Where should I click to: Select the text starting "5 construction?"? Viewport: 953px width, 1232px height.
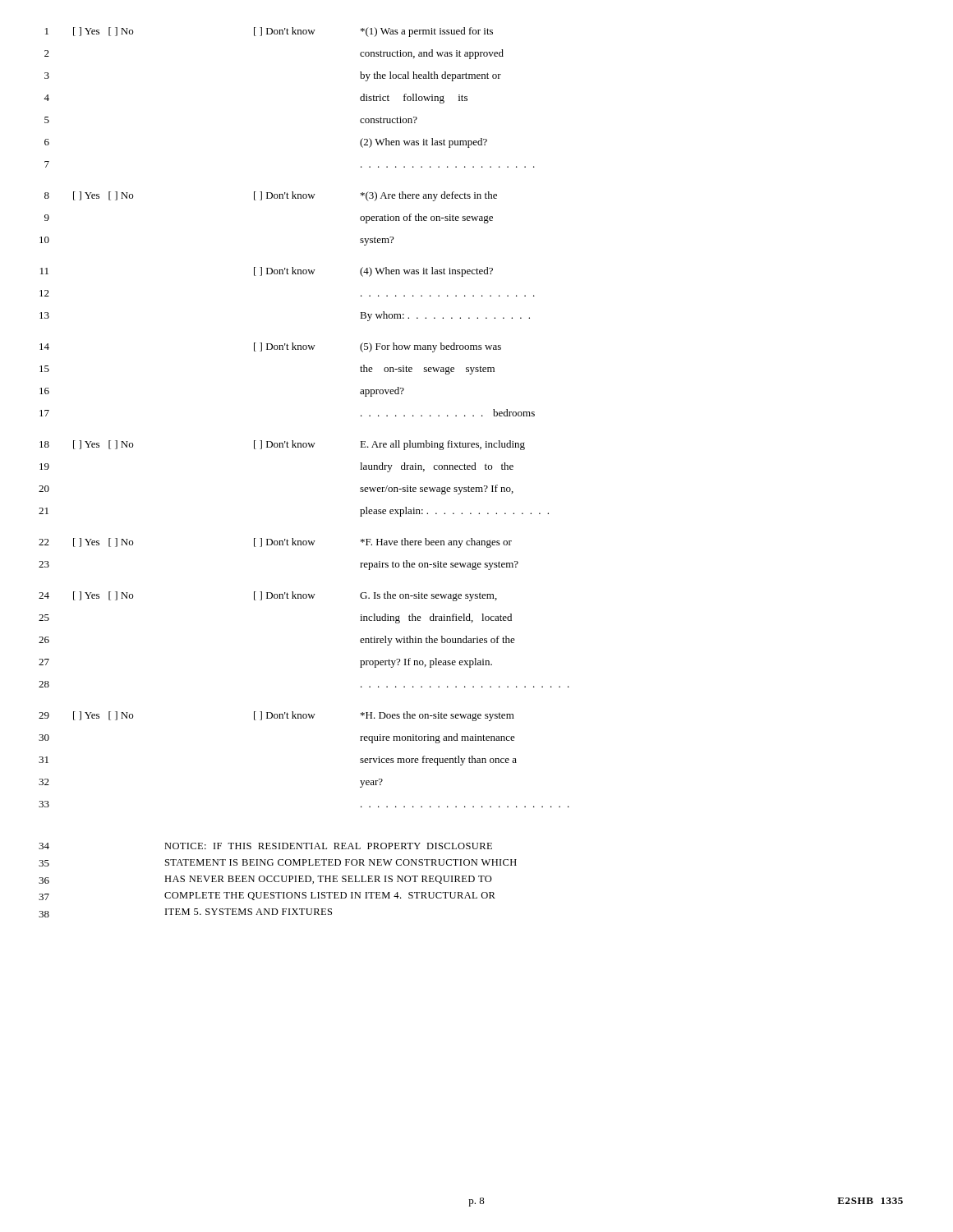click(x=46, y=120)
